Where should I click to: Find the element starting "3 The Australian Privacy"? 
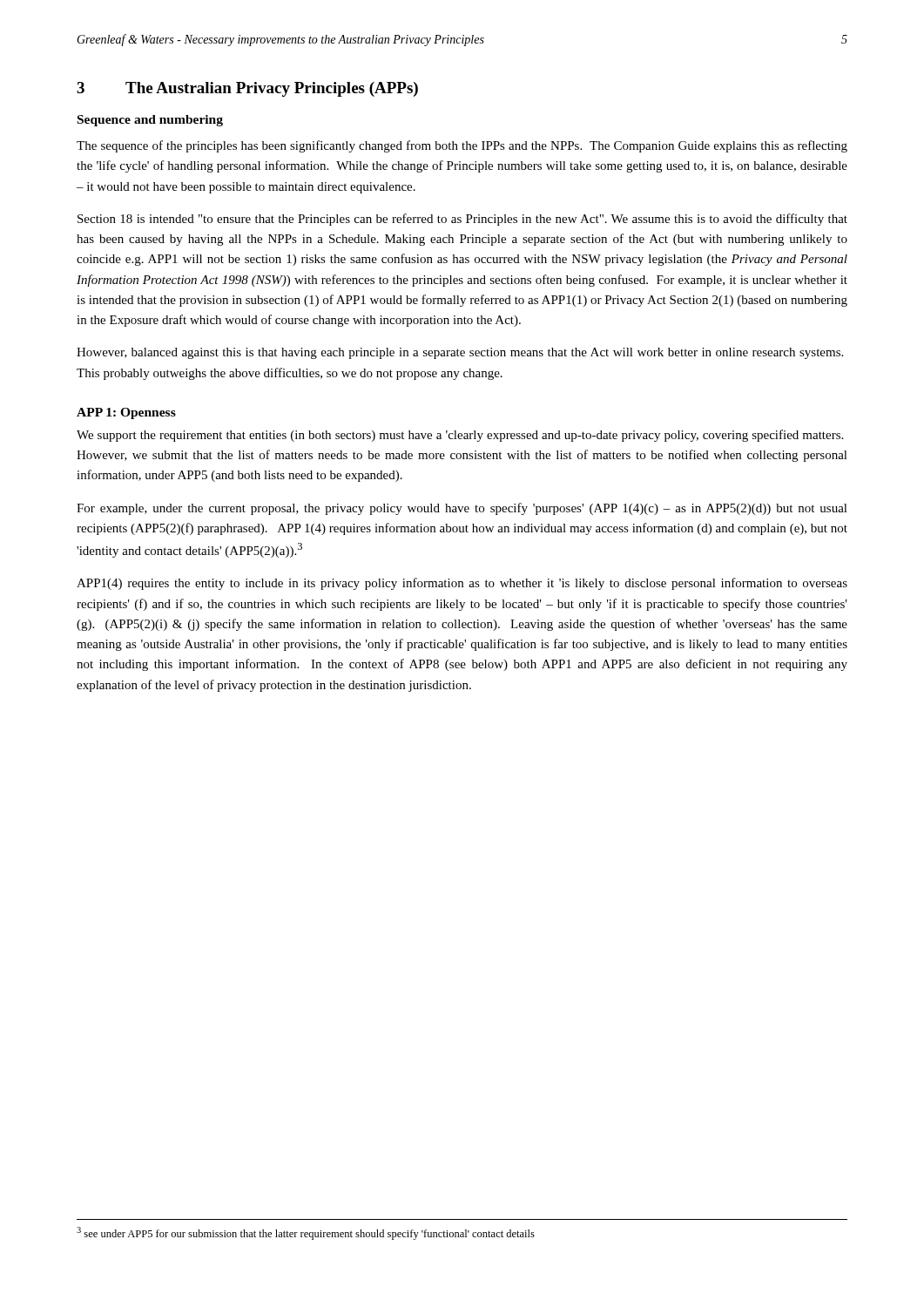tap(248, 88)
